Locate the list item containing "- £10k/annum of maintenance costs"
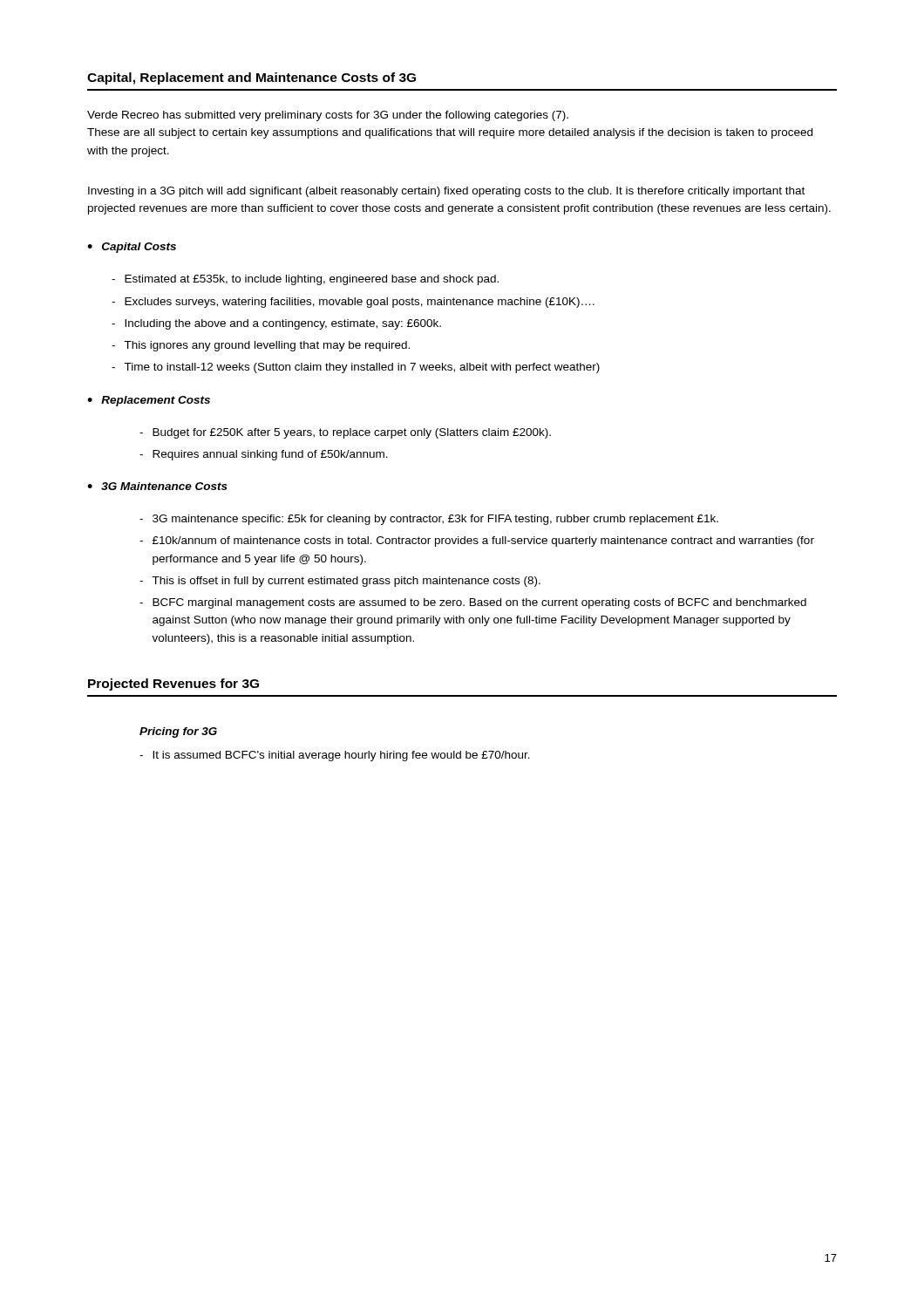The image size is (924, 1308). point(488,550)
